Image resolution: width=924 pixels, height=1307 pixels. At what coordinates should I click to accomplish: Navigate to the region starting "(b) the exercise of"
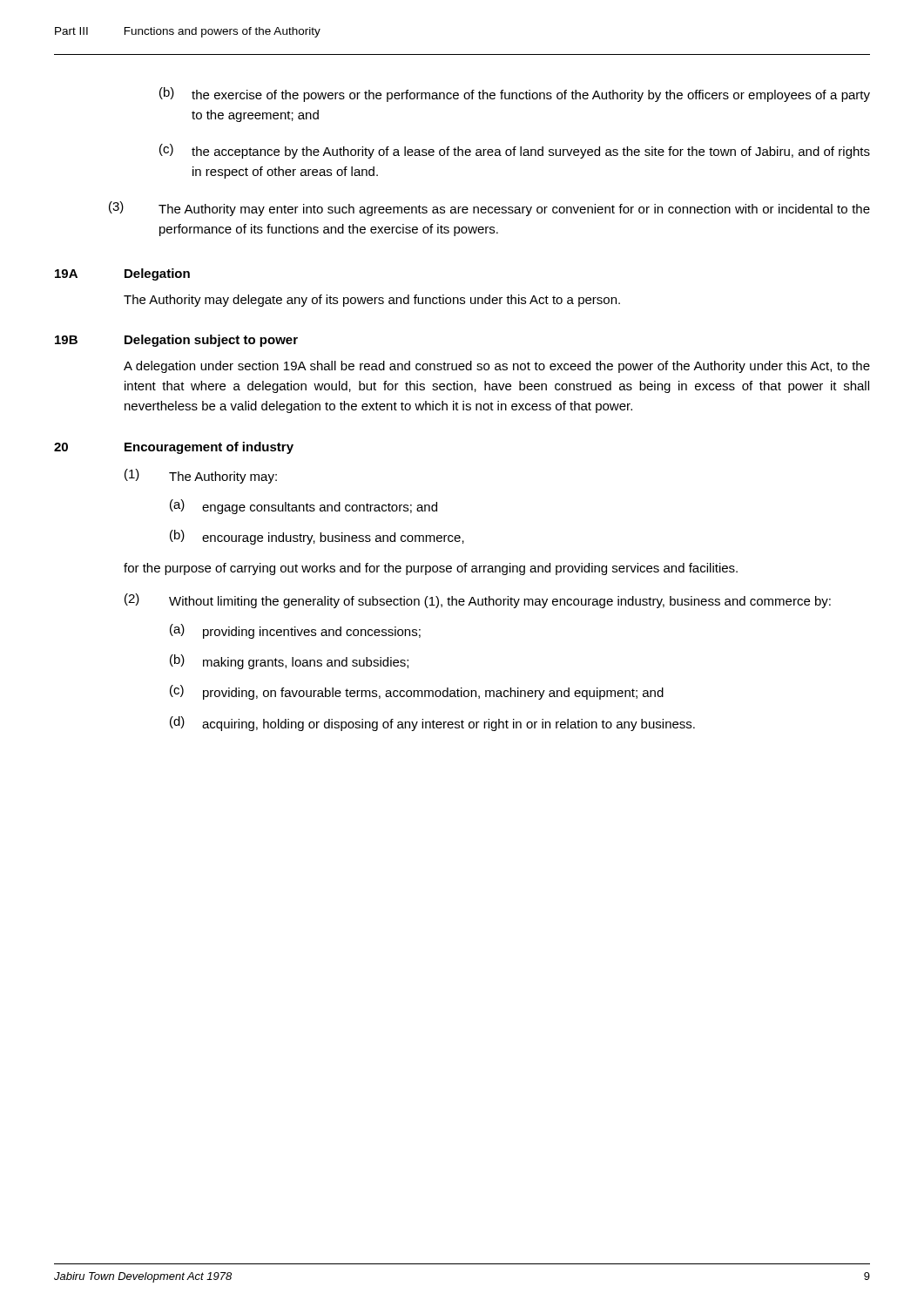pyautogui.click(x=514, y=105)
